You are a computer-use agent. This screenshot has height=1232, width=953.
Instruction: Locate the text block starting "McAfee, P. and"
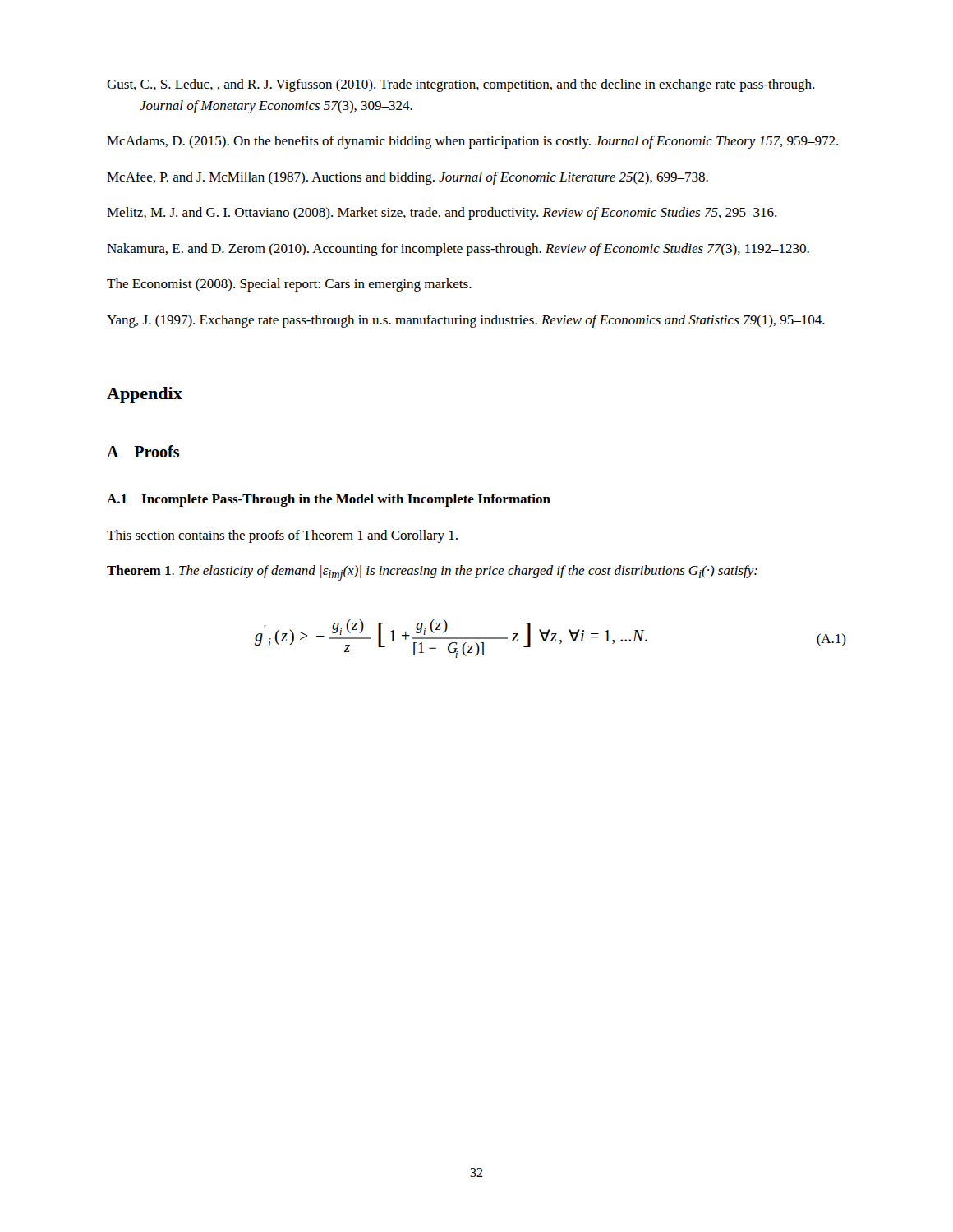coord(424,177)
